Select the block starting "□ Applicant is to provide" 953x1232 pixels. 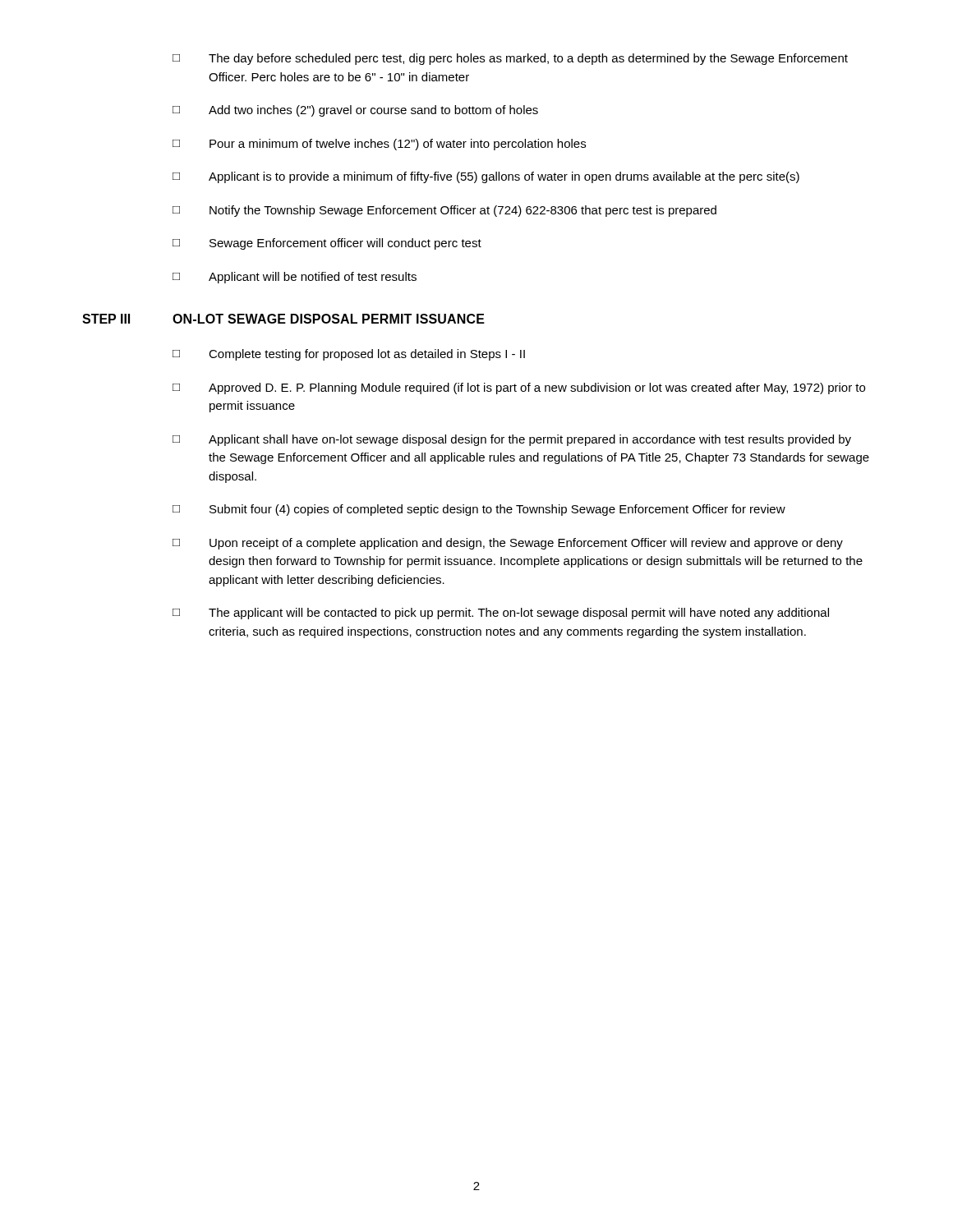point(522,177)
